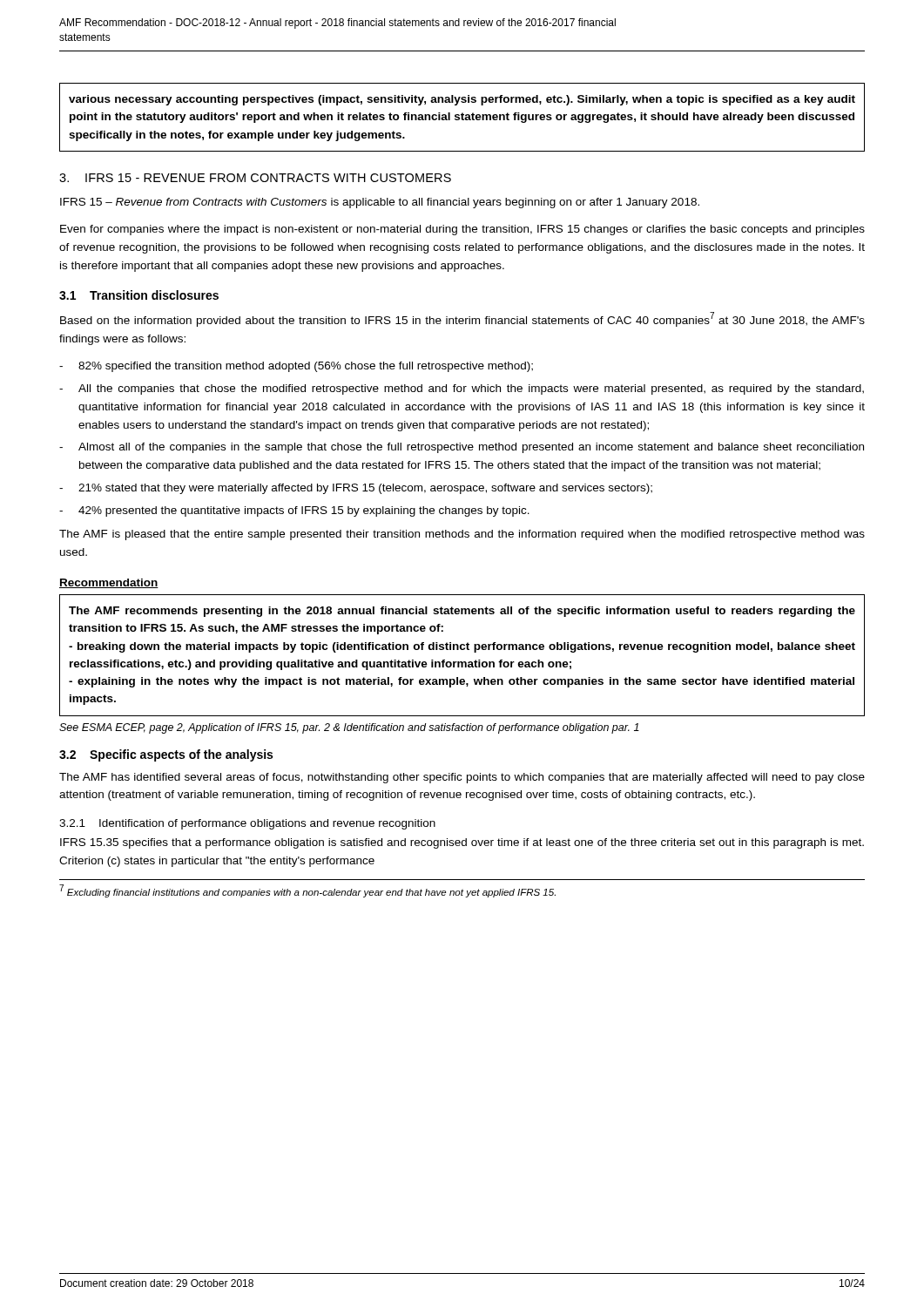924x1307 pixels.
Task: Navigate to the text block starting "The AMF has identified several"
Action: click(x=462, y=785)
